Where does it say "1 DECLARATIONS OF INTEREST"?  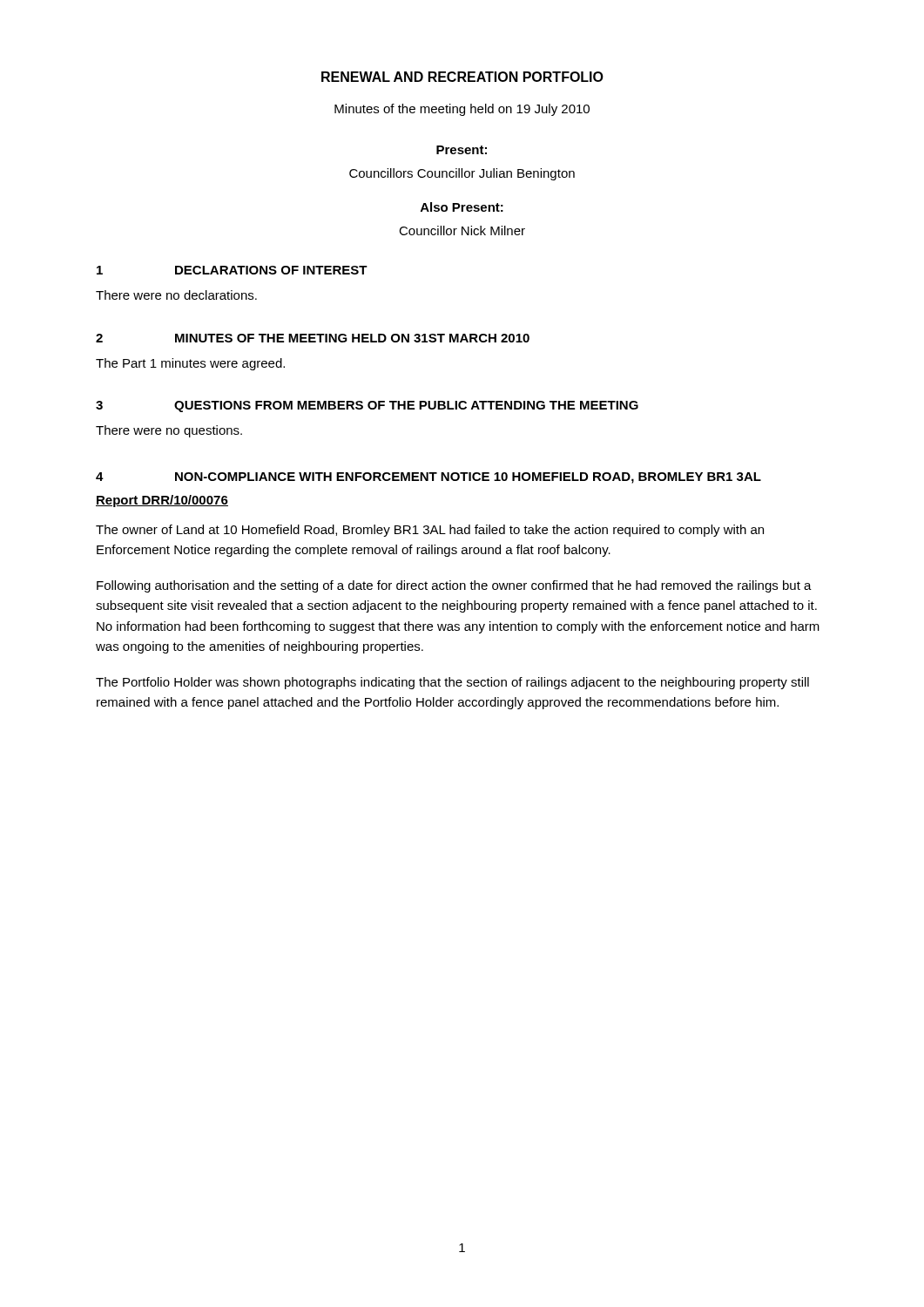pos(231,270)
